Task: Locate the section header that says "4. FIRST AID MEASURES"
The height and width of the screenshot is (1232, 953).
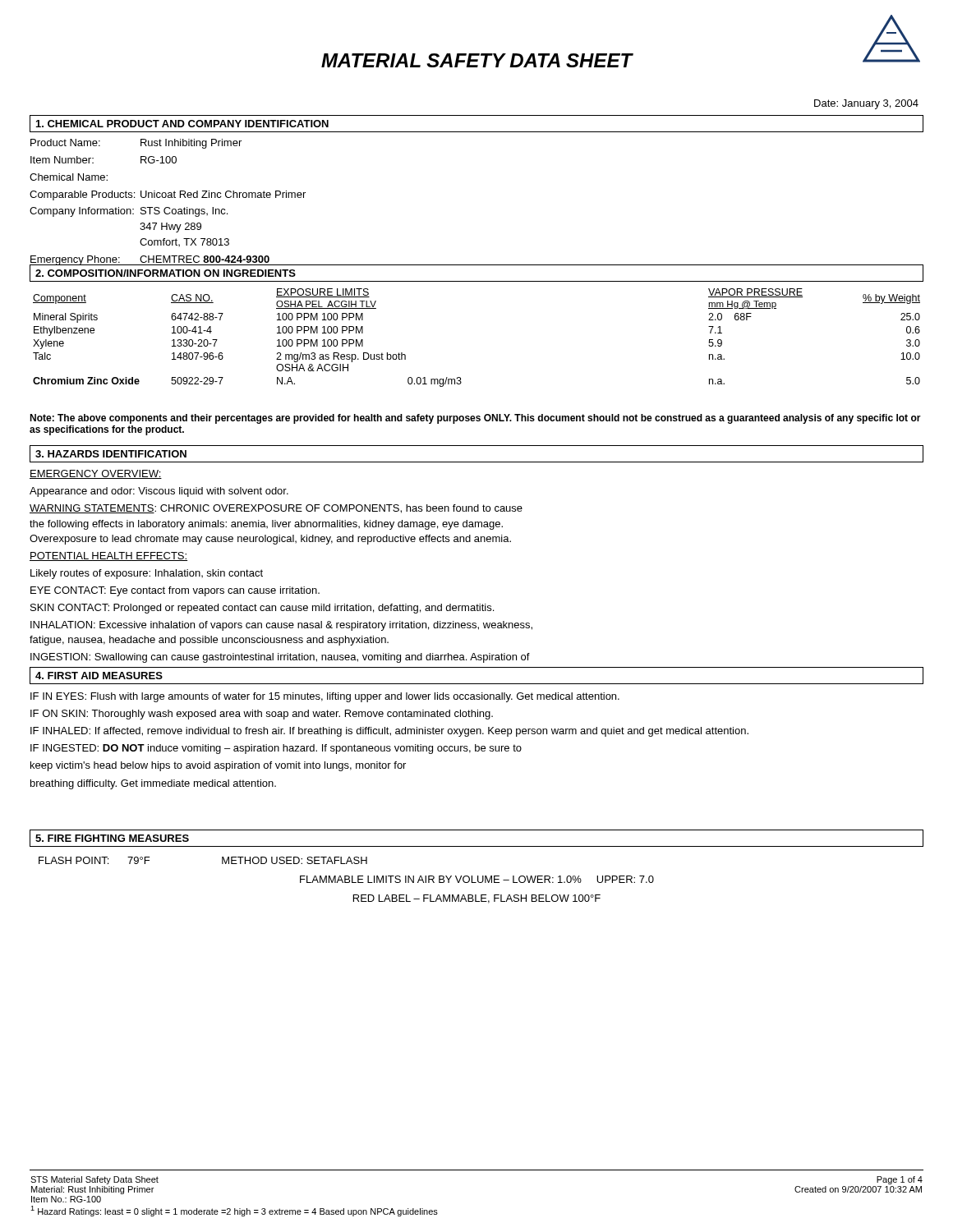Action: 476,676
